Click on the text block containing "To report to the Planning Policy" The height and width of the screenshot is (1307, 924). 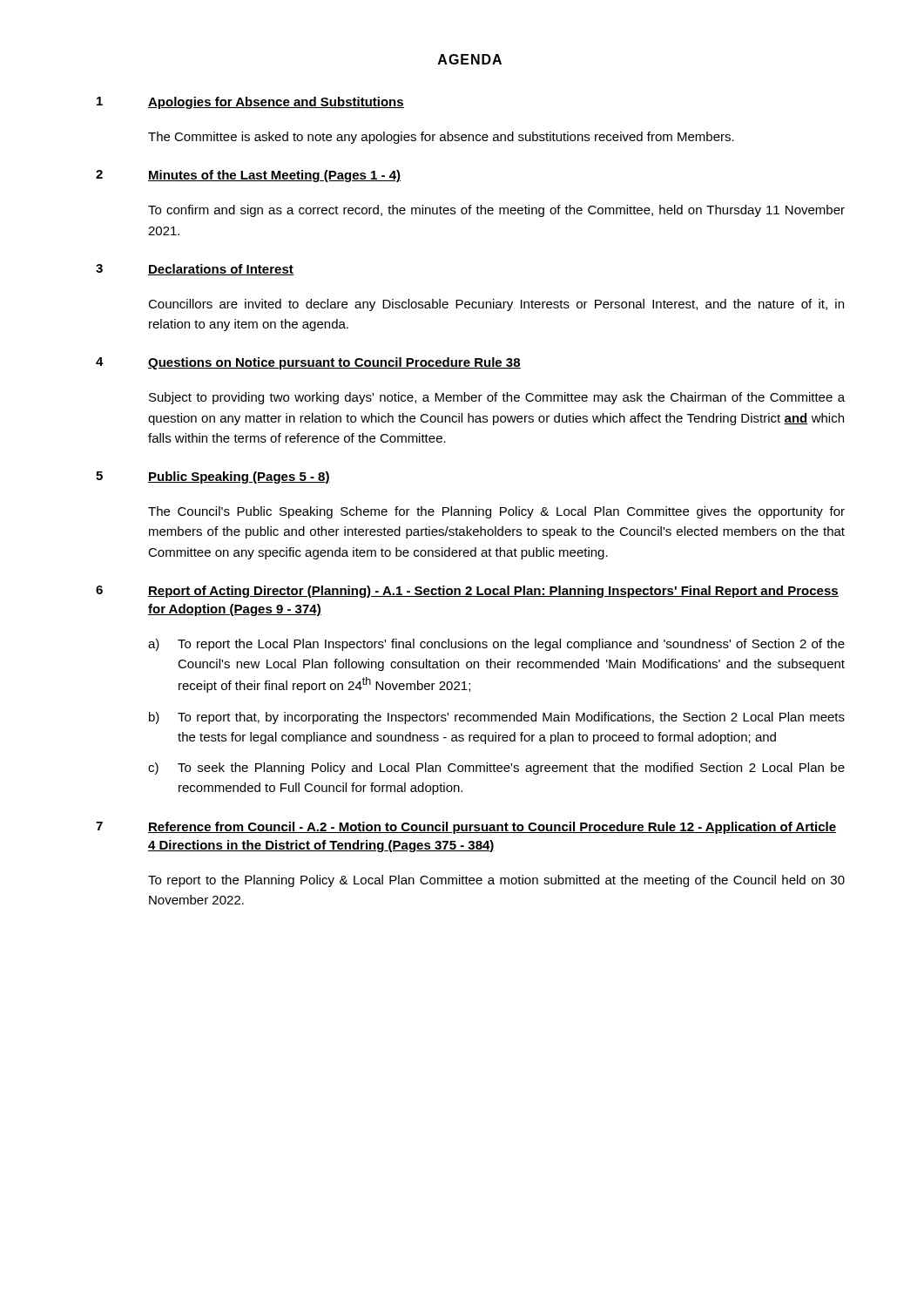496,889
